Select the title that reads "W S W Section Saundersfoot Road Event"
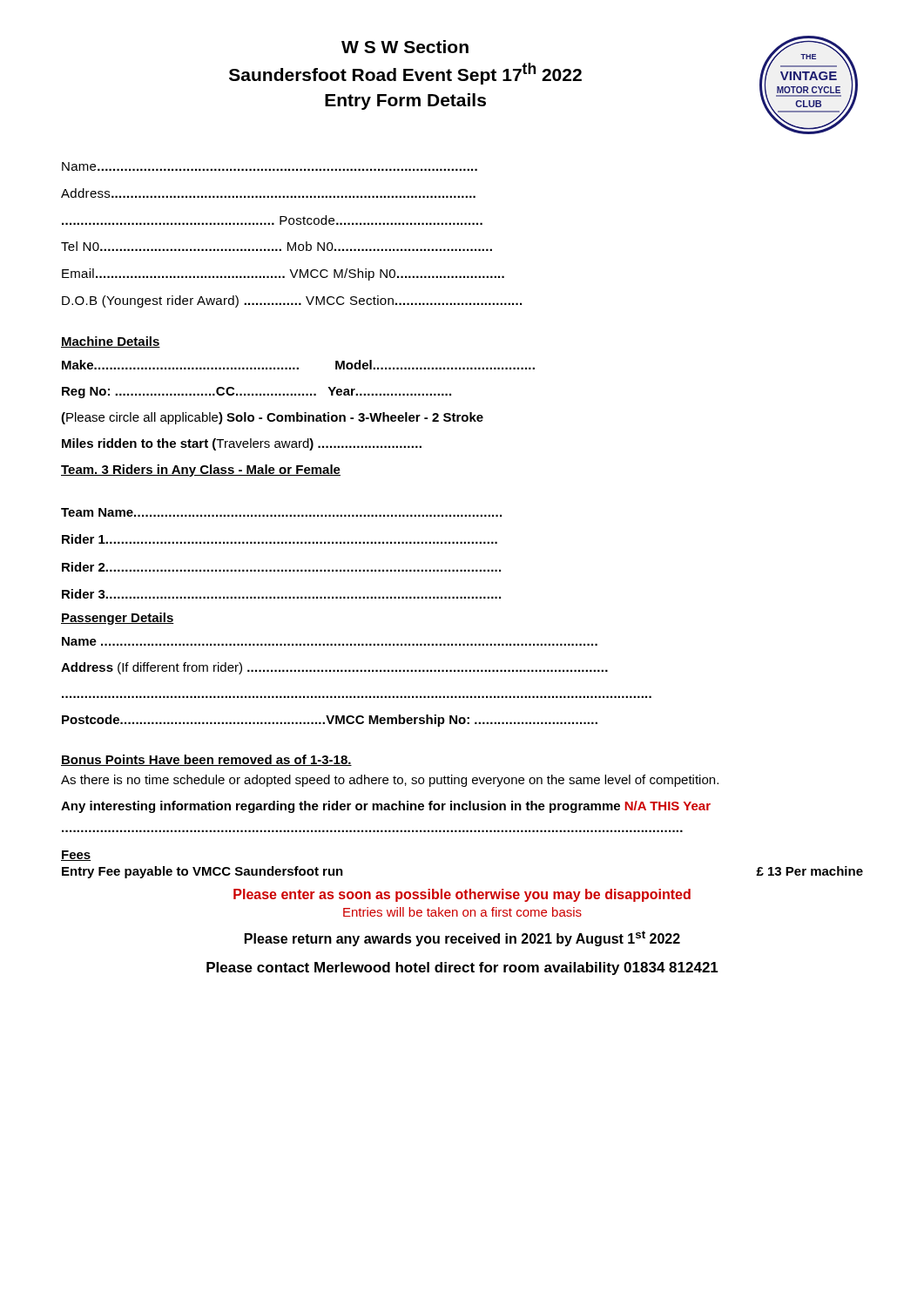924x1307 pixels. click(x=405, y=74)
